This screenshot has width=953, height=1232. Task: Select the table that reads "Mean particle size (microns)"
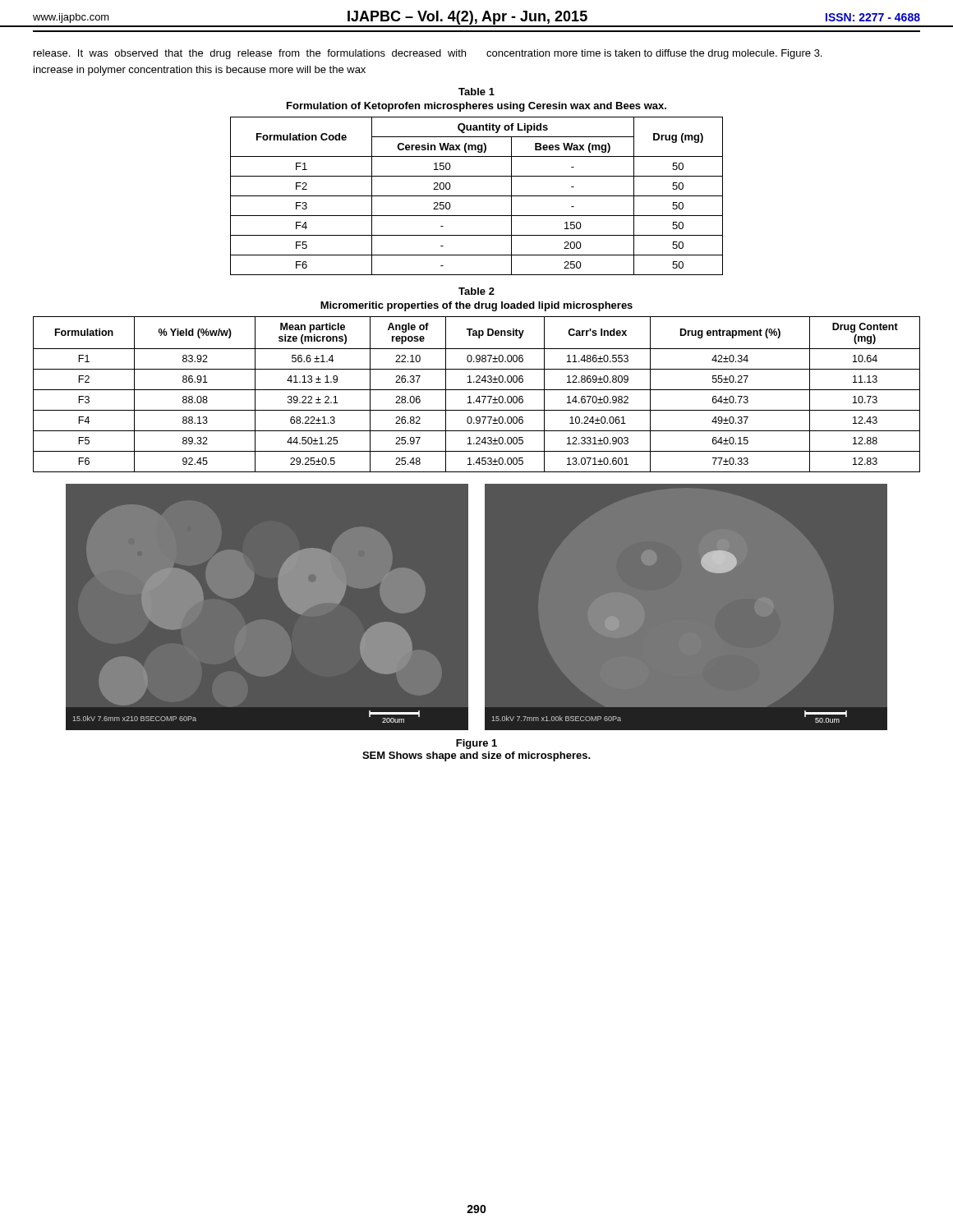(x=476, y=394)
